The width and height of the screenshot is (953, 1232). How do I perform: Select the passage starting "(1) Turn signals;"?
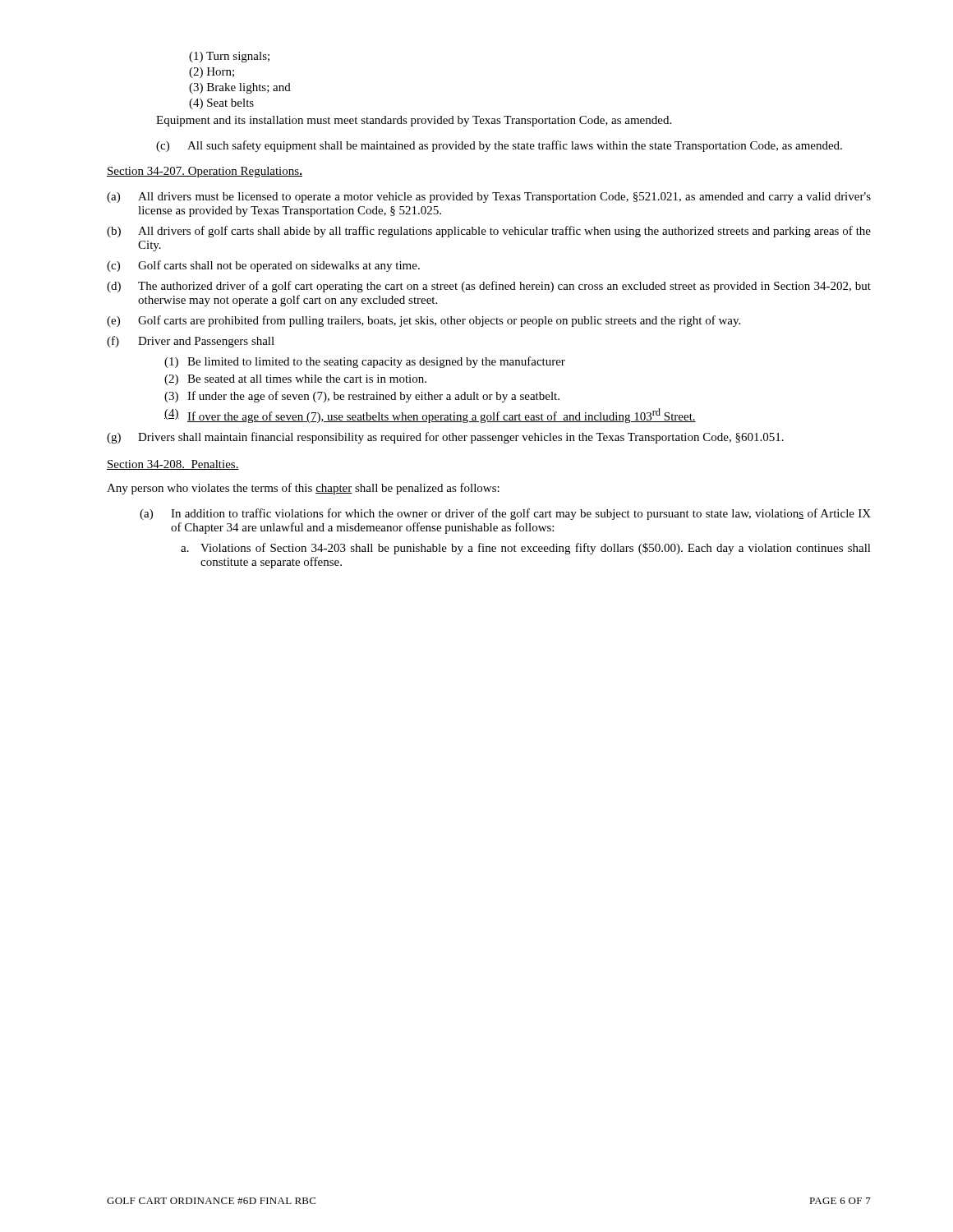(230, 56)
